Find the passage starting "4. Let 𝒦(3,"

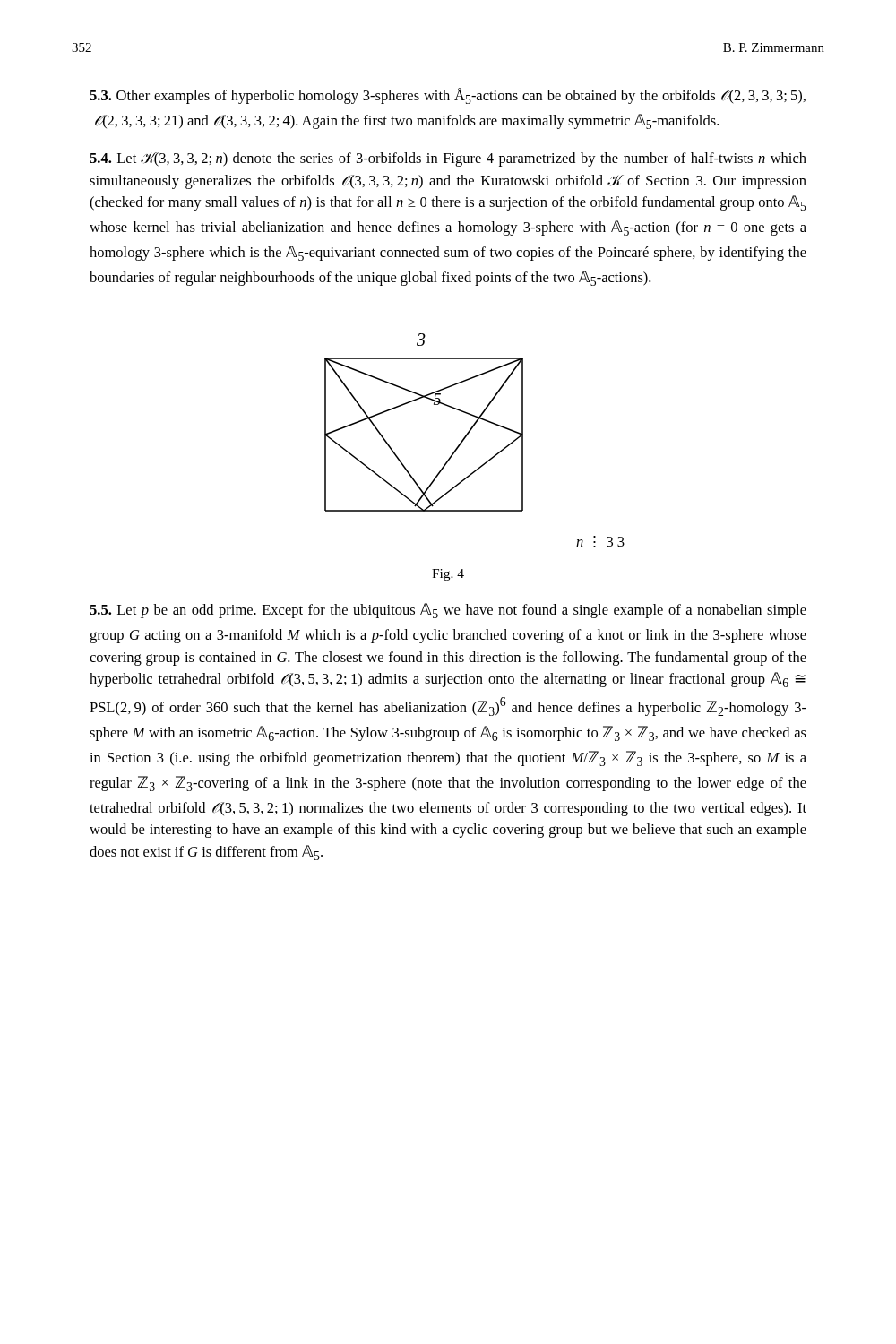coord(448,219)
